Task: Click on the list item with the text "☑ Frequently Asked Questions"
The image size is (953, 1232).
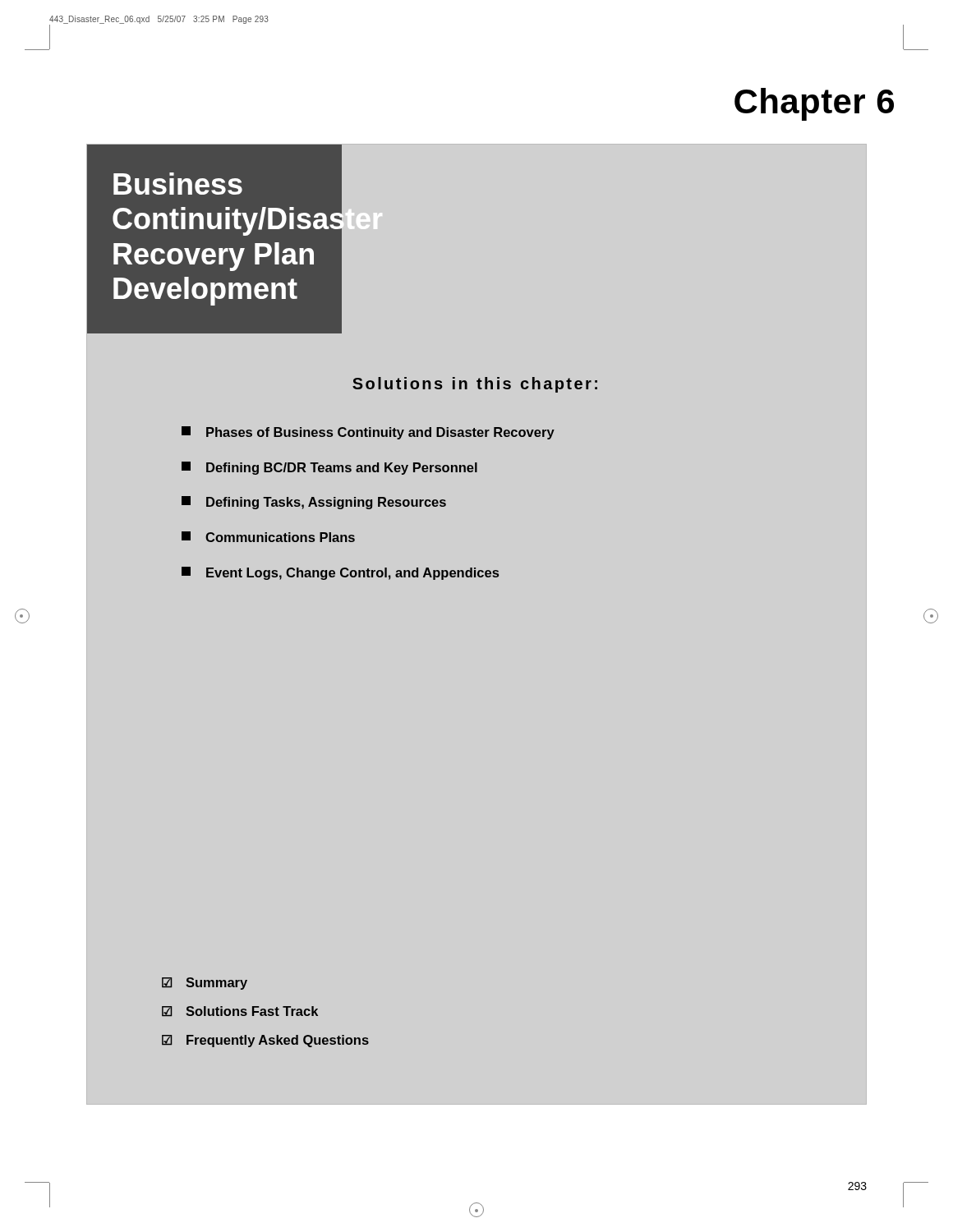Action: [x=265, y=1040]
